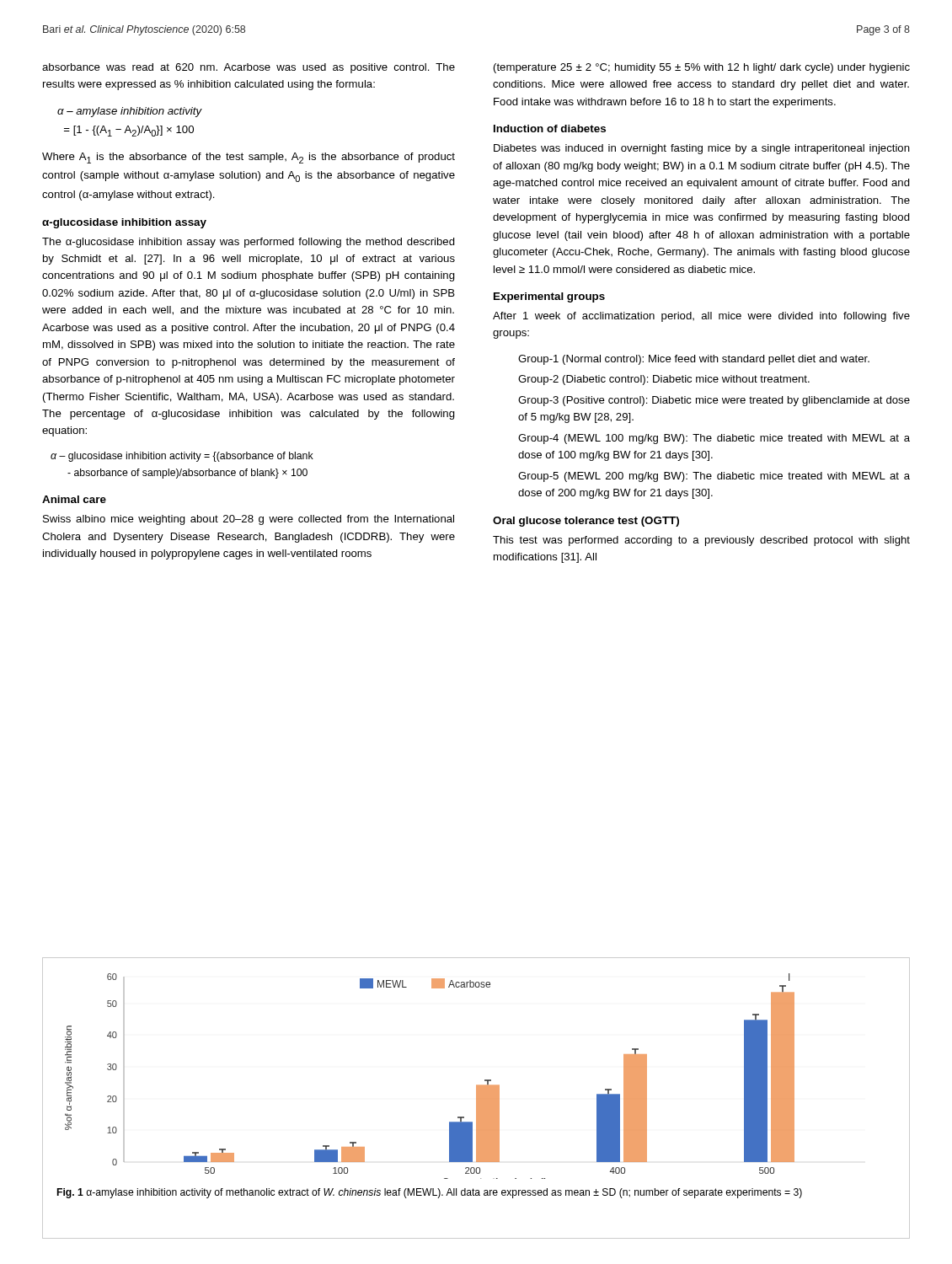Viewport: 952px width, 1264px height.
Task: Locate the section header containing "Experimental groups"
Action: (x=549, y=296)
